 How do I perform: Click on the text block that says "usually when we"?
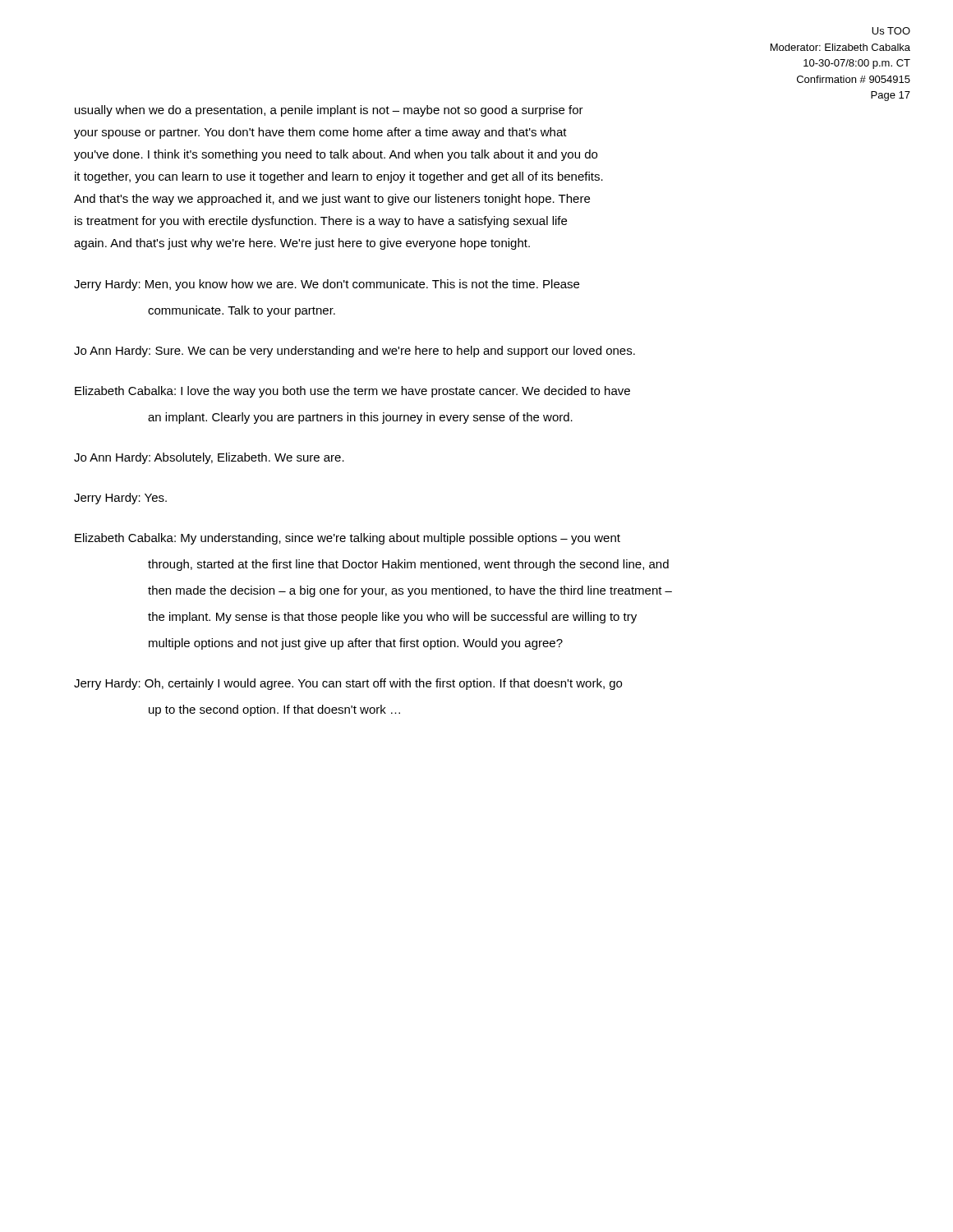[476, 176]
